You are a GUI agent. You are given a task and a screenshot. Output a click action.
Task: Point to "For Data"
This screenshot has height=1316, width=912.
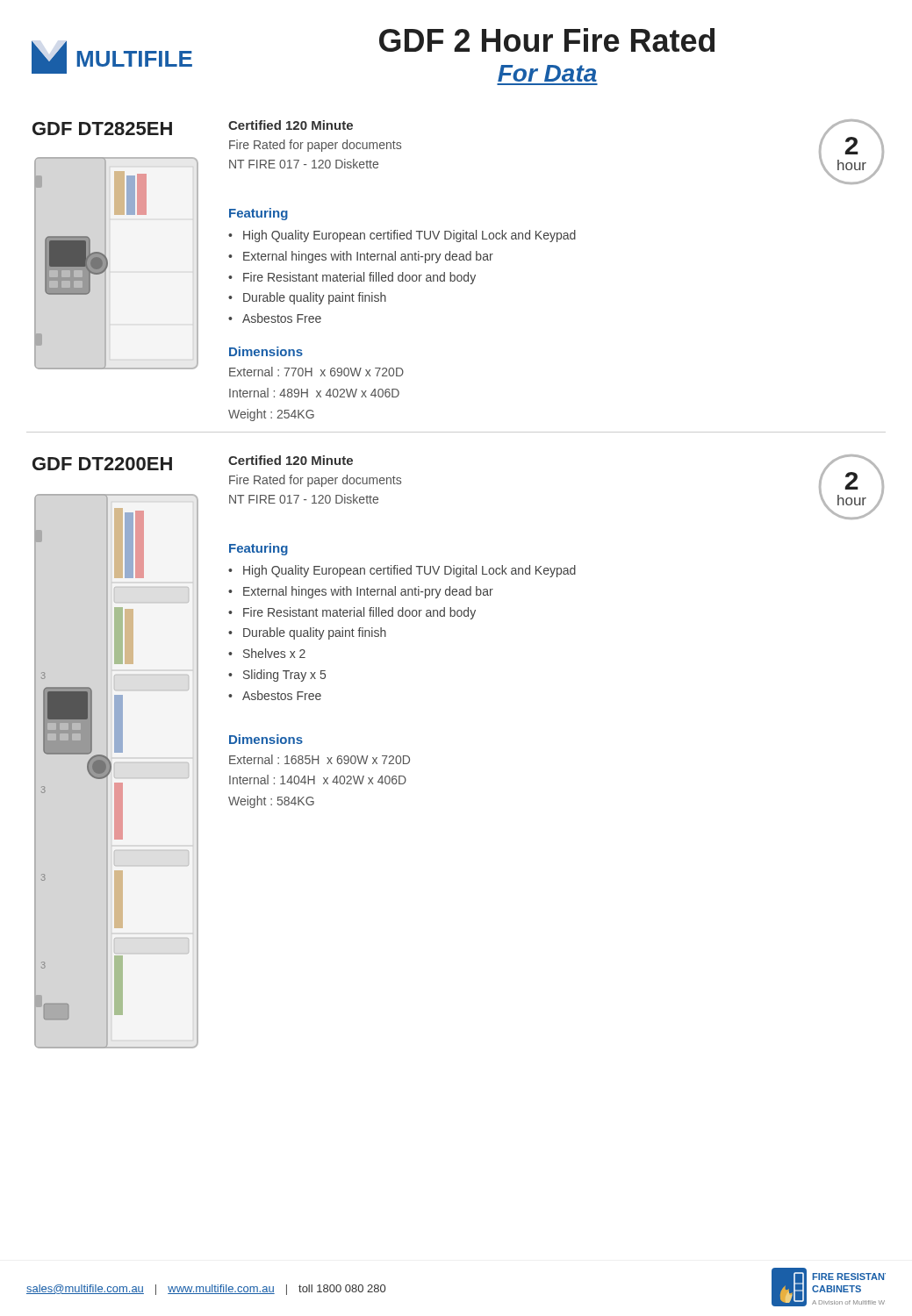tap(547, 73)
